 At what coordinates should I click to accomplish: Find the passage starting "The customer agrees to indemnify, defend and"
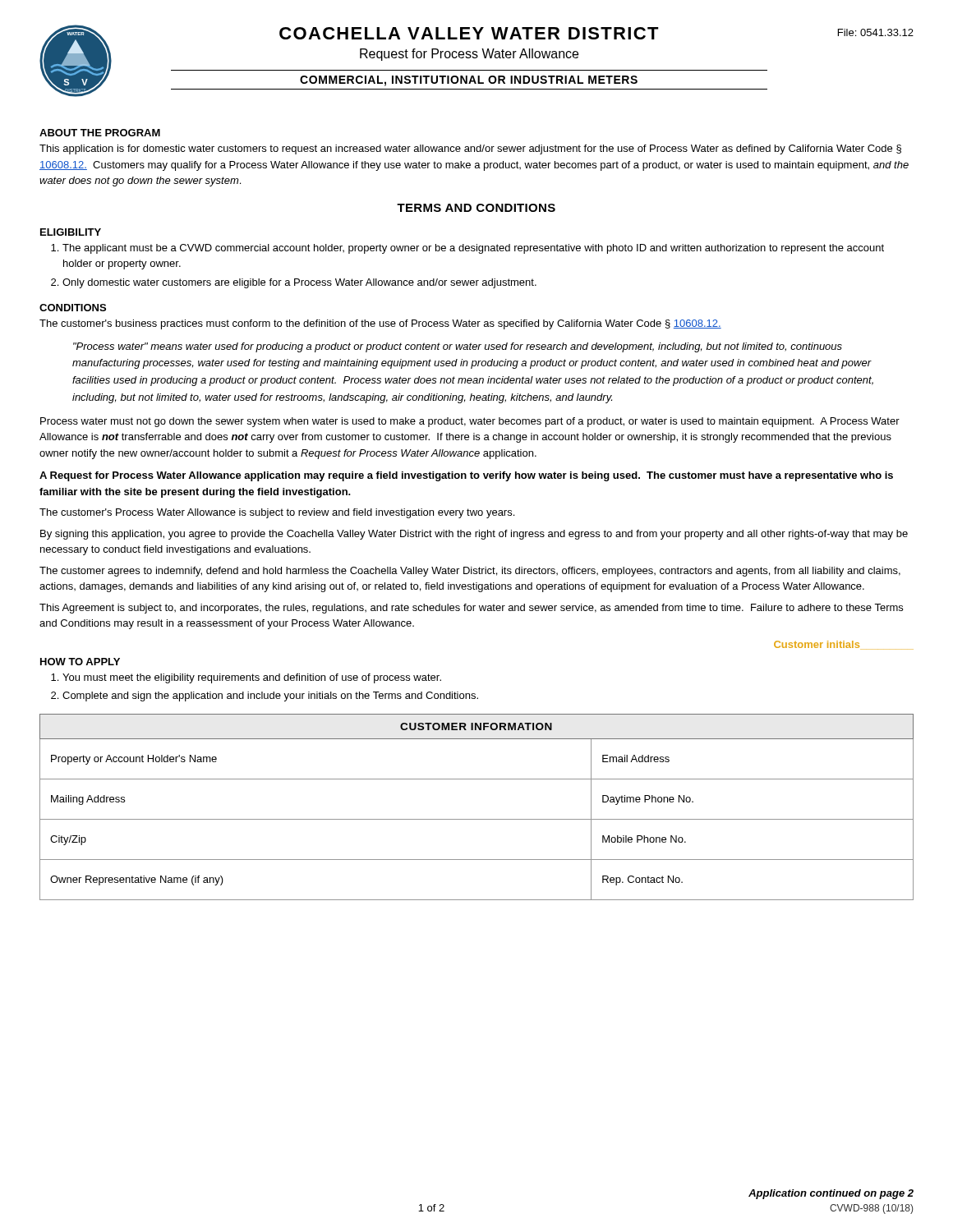pyautogui.click(x=470, y=578)
